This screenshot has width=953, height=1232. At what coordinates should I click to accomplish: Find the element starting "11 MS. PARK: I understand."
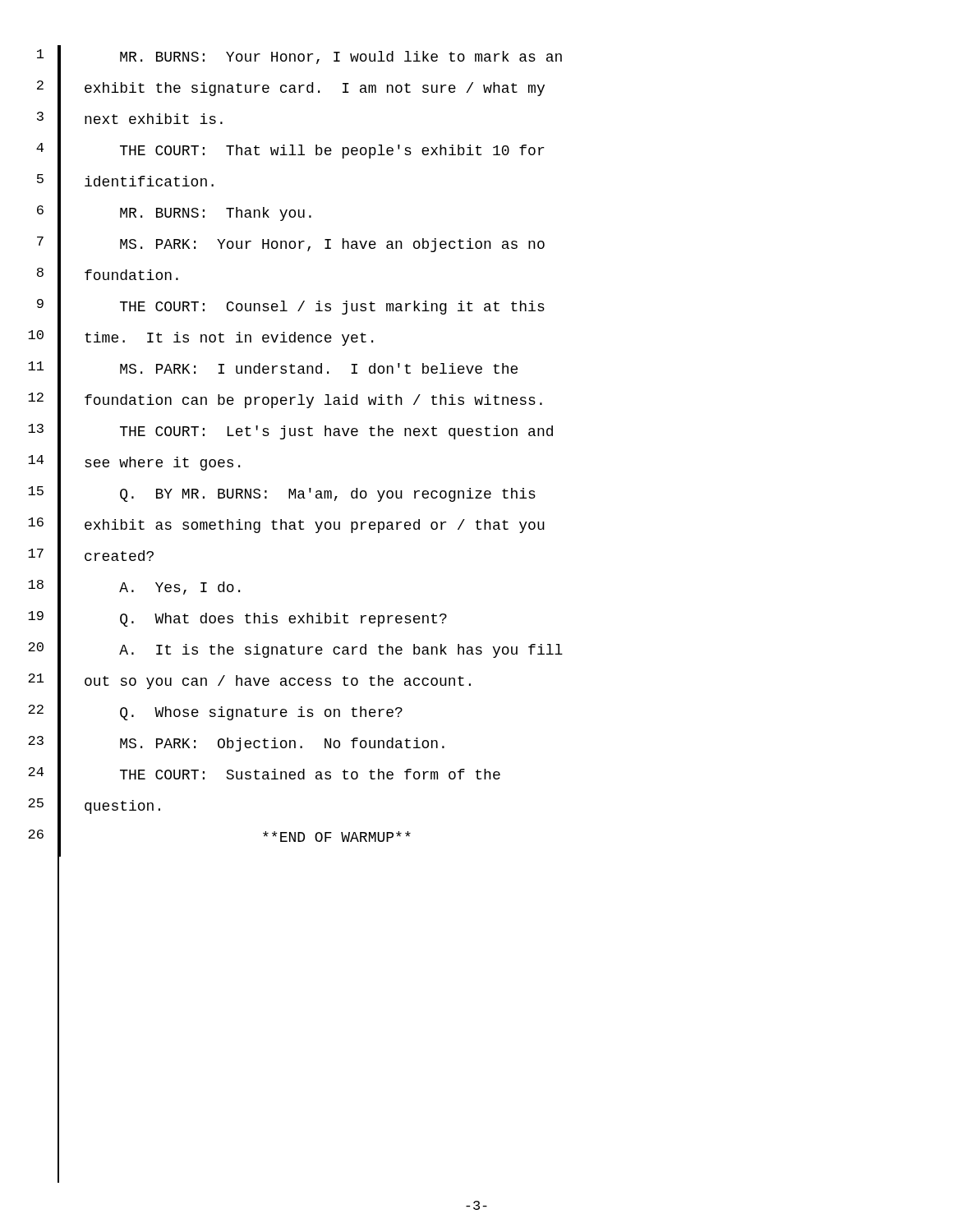click(476, 373)
